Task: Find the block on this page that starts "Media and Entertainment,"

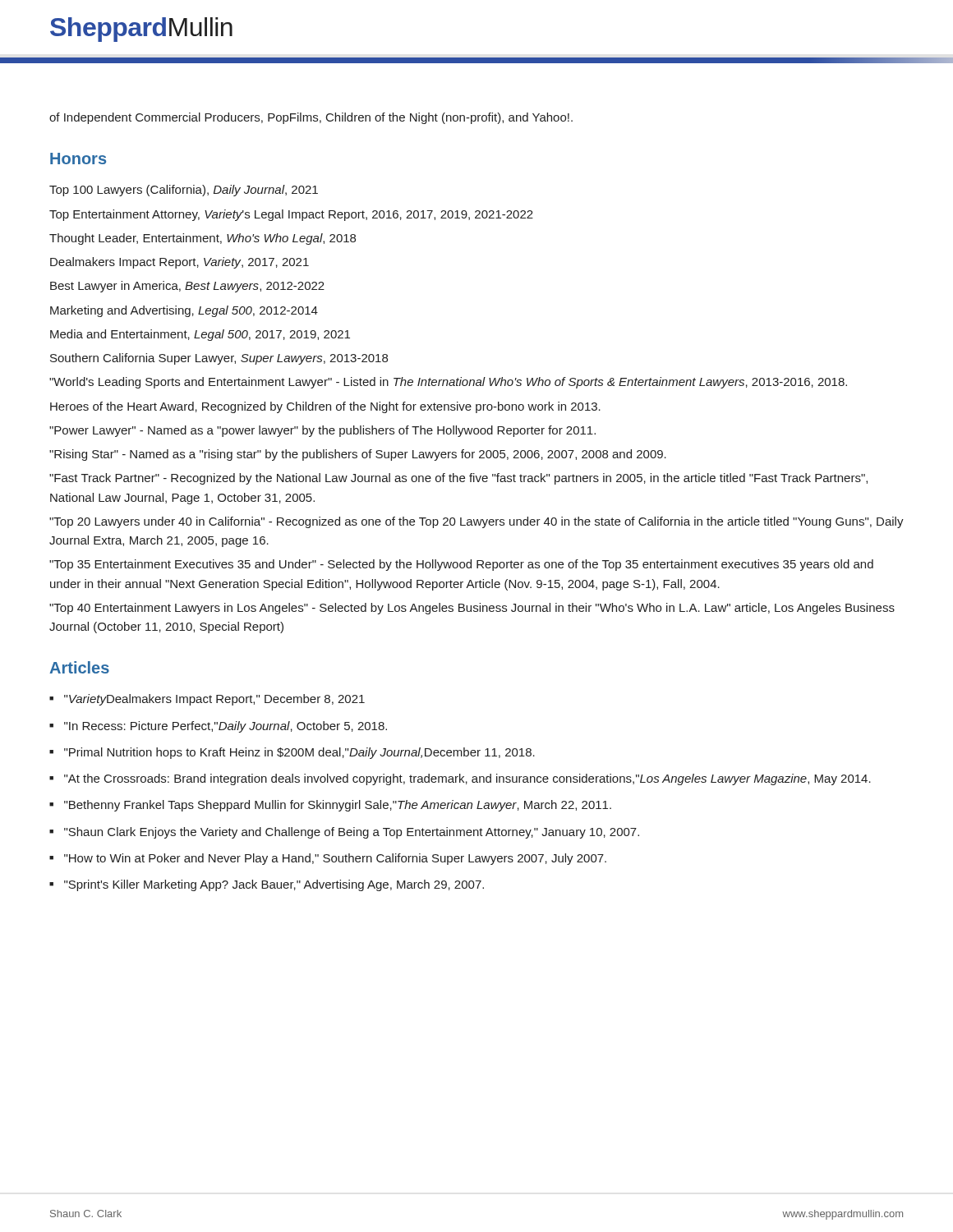Action: (200, 334)
